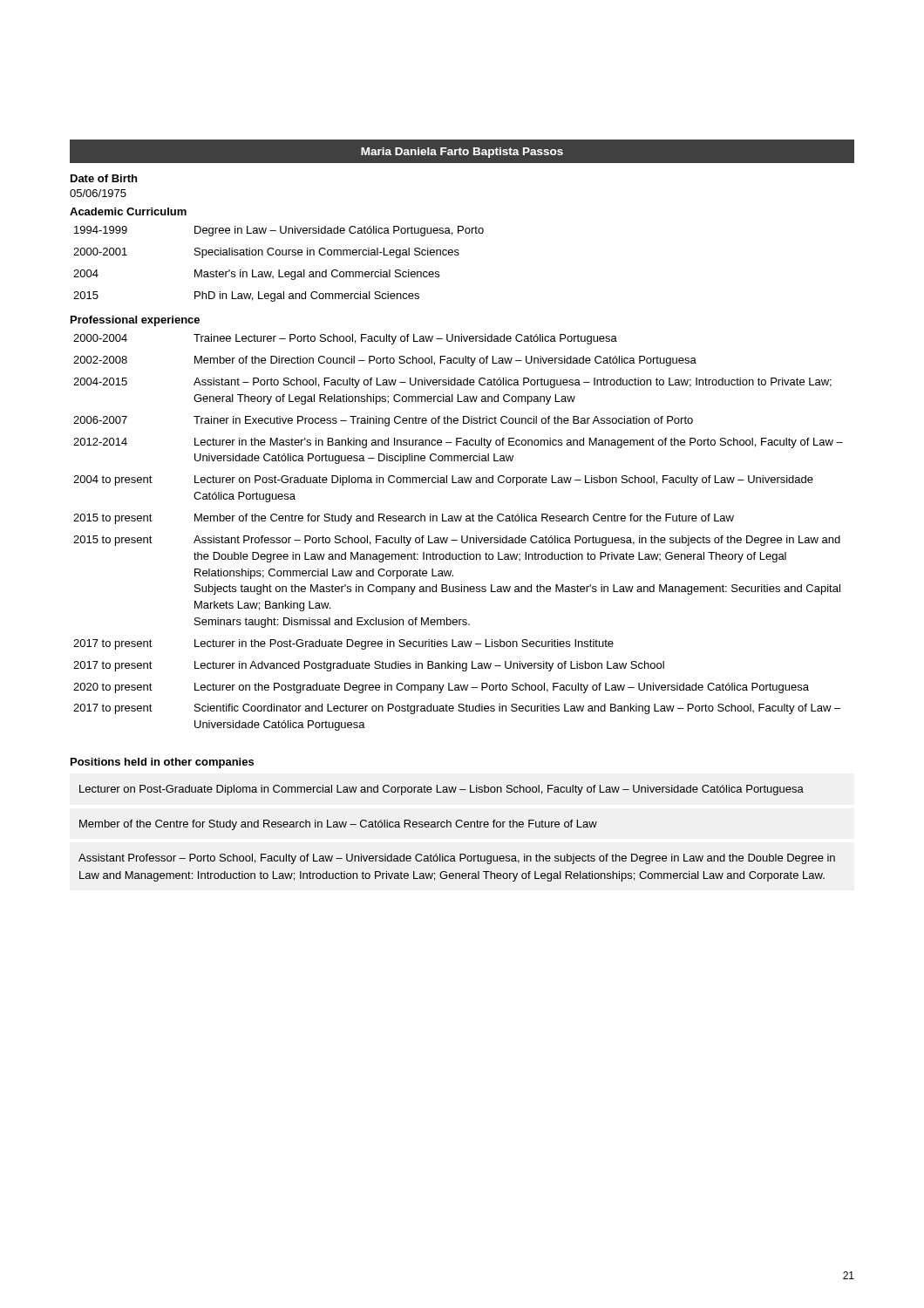The width and height of the screenshot is (924, 1308).
Task: Click on the table containing "Assistant – Porto School, Faculty"
Action: 462,532
